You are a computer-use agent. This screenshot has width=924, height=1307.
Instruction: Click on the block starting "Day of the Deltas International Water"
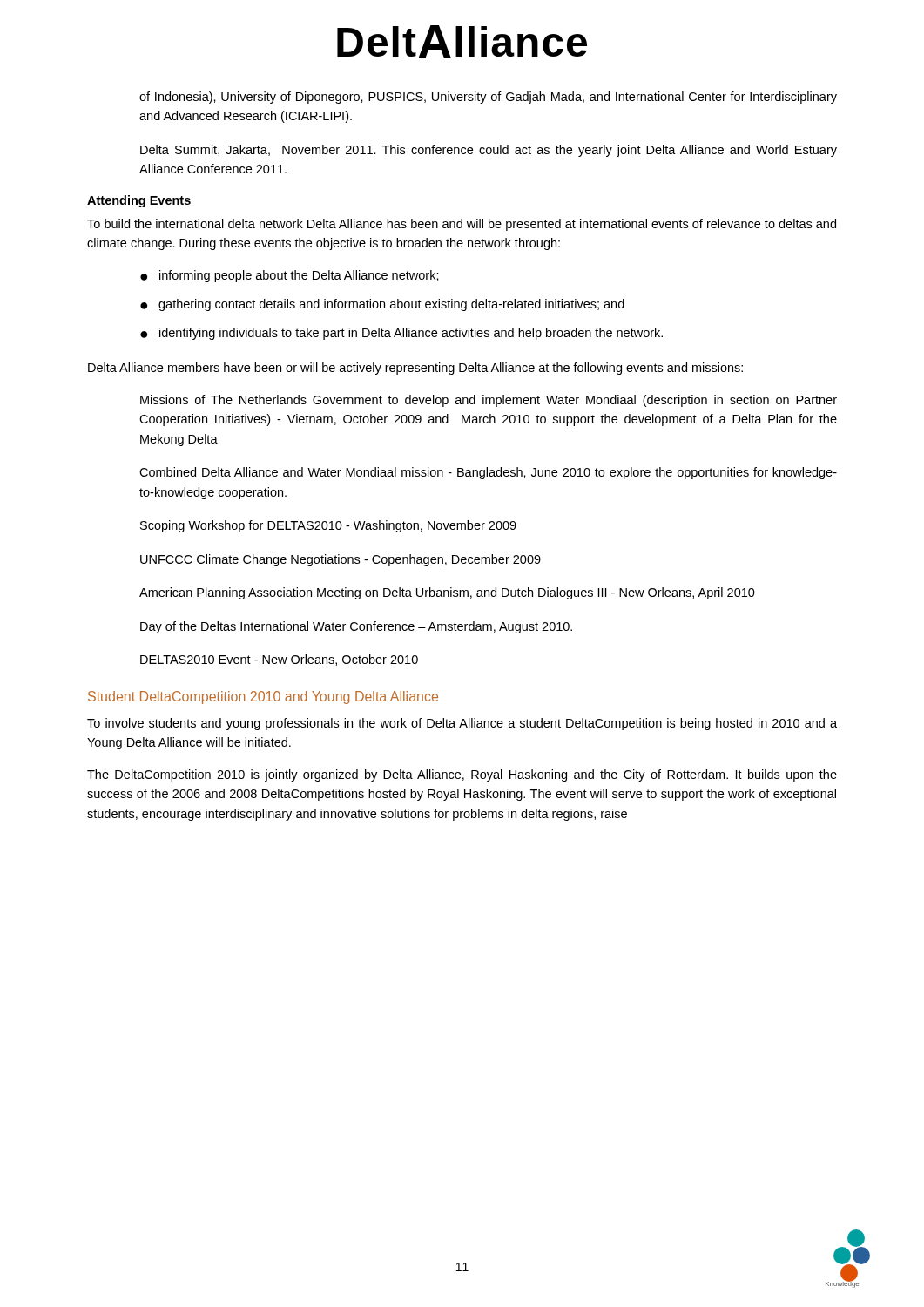pyautogui.click(x=356, y=626)
